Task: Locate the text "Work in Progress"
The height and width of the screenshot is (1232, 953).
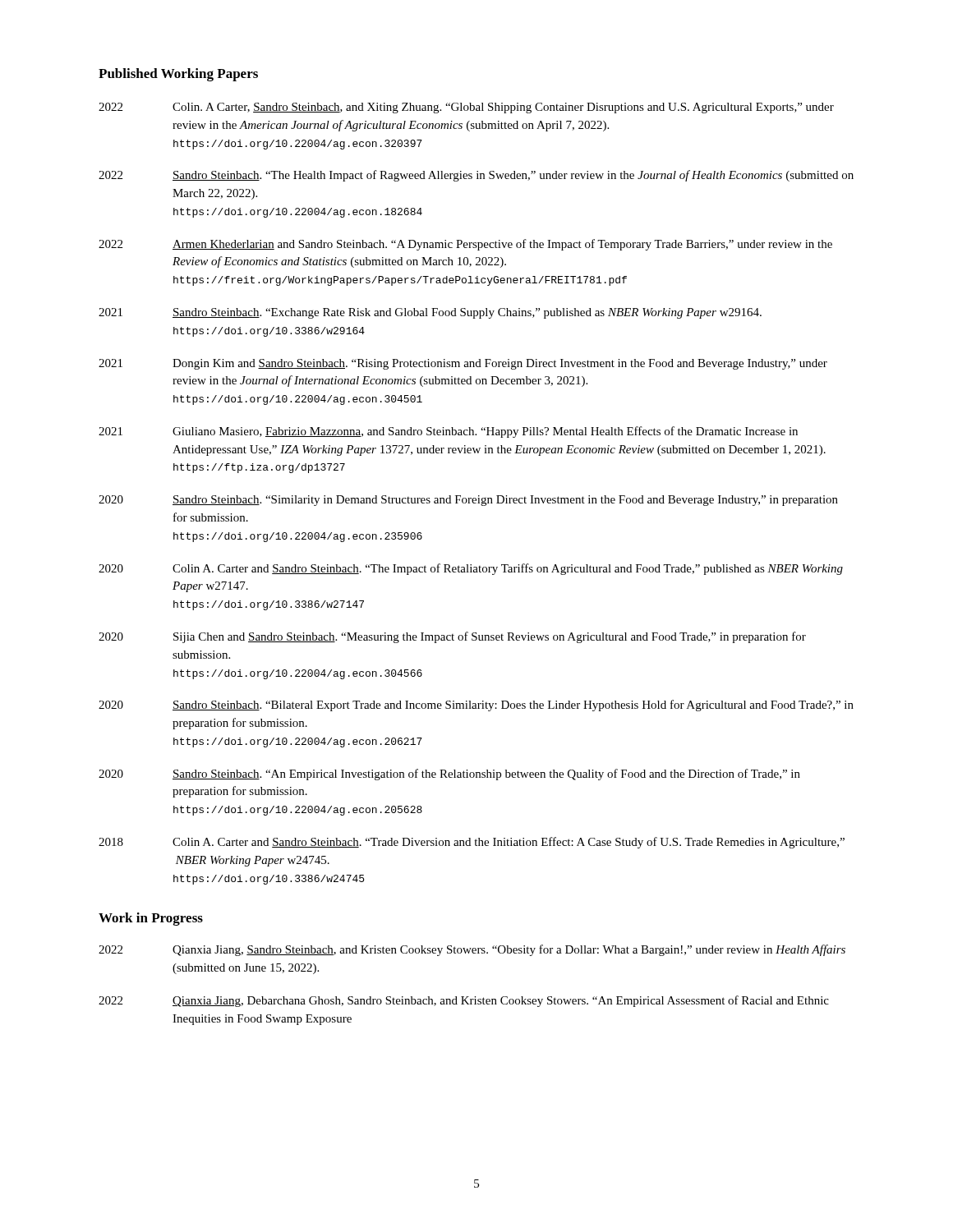Action: 151,918
